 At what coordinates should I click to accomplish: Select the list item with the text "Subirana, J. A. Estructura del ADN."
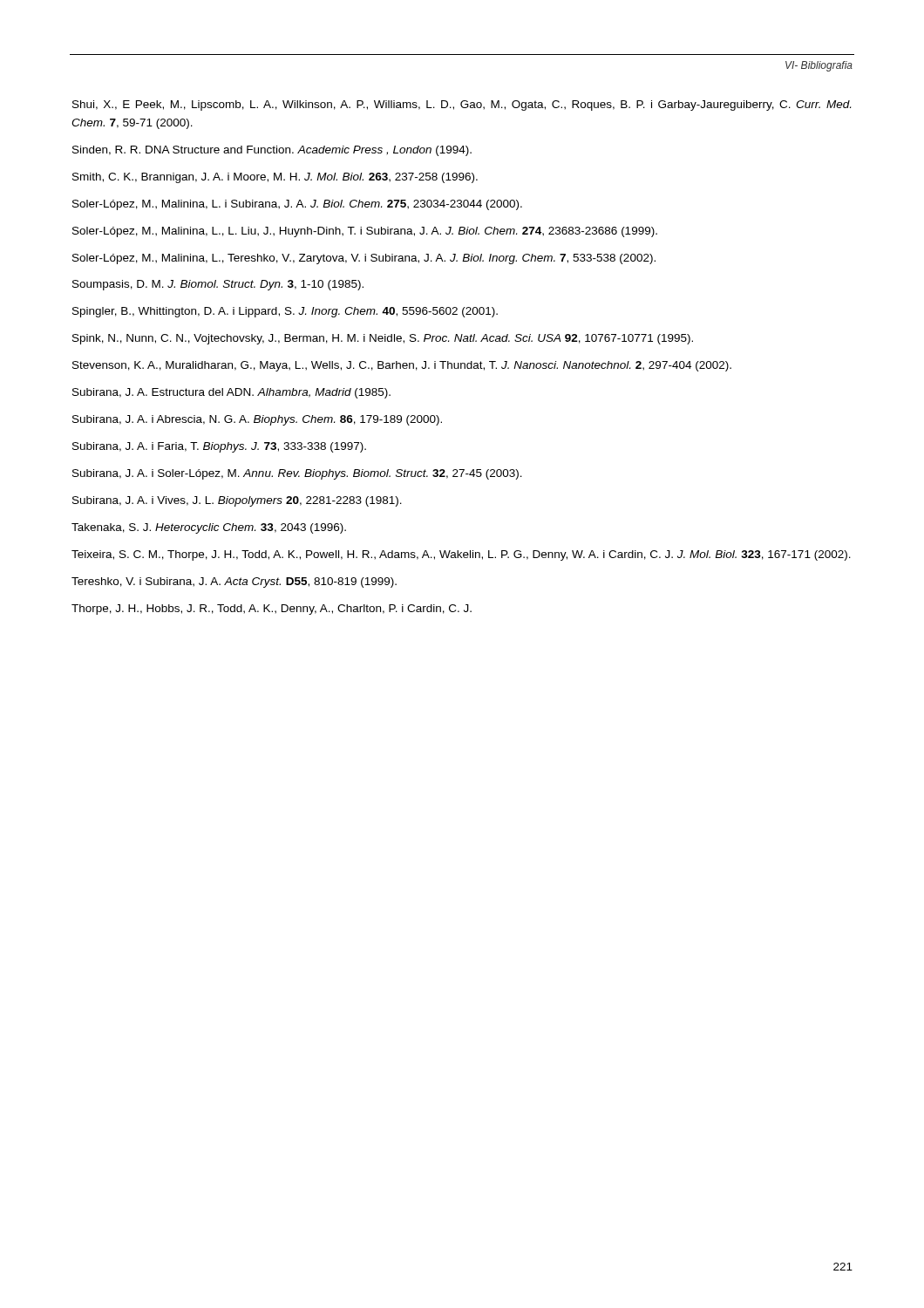(231, 392)
